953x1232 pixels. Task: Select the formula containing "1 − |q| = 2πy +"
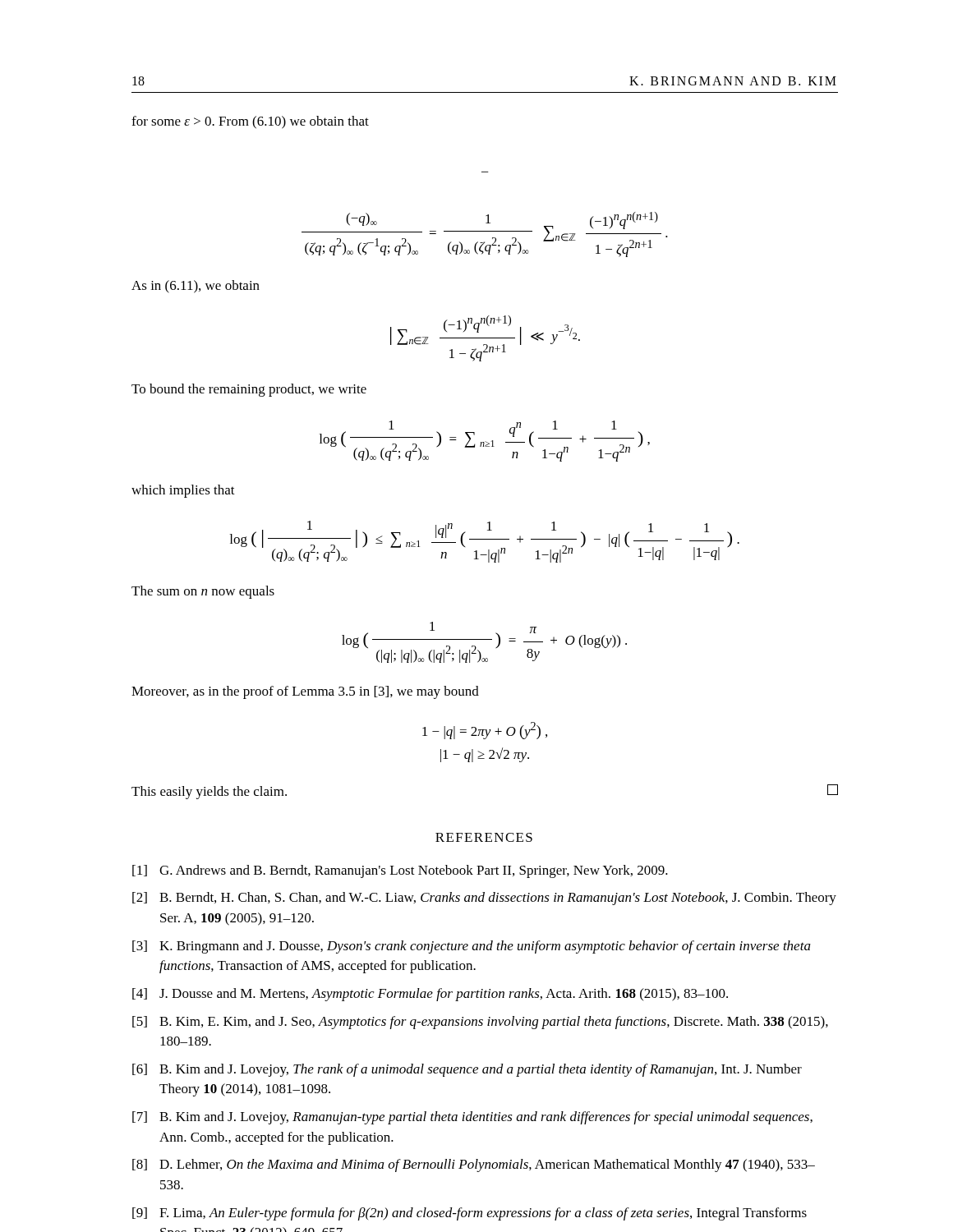point(485,741)
